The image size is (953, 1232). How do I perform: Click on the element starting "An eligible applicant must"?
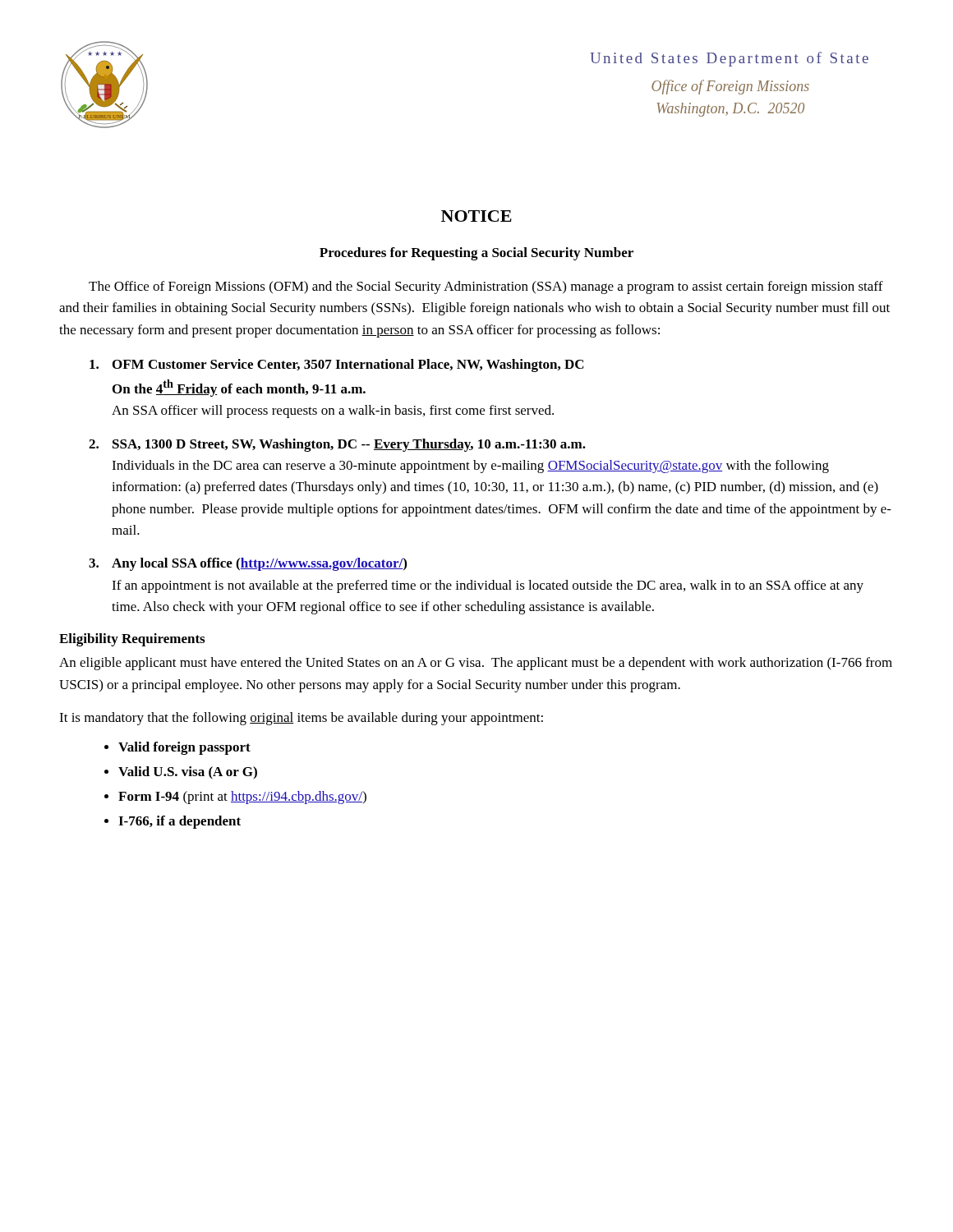tap(476, 674)
